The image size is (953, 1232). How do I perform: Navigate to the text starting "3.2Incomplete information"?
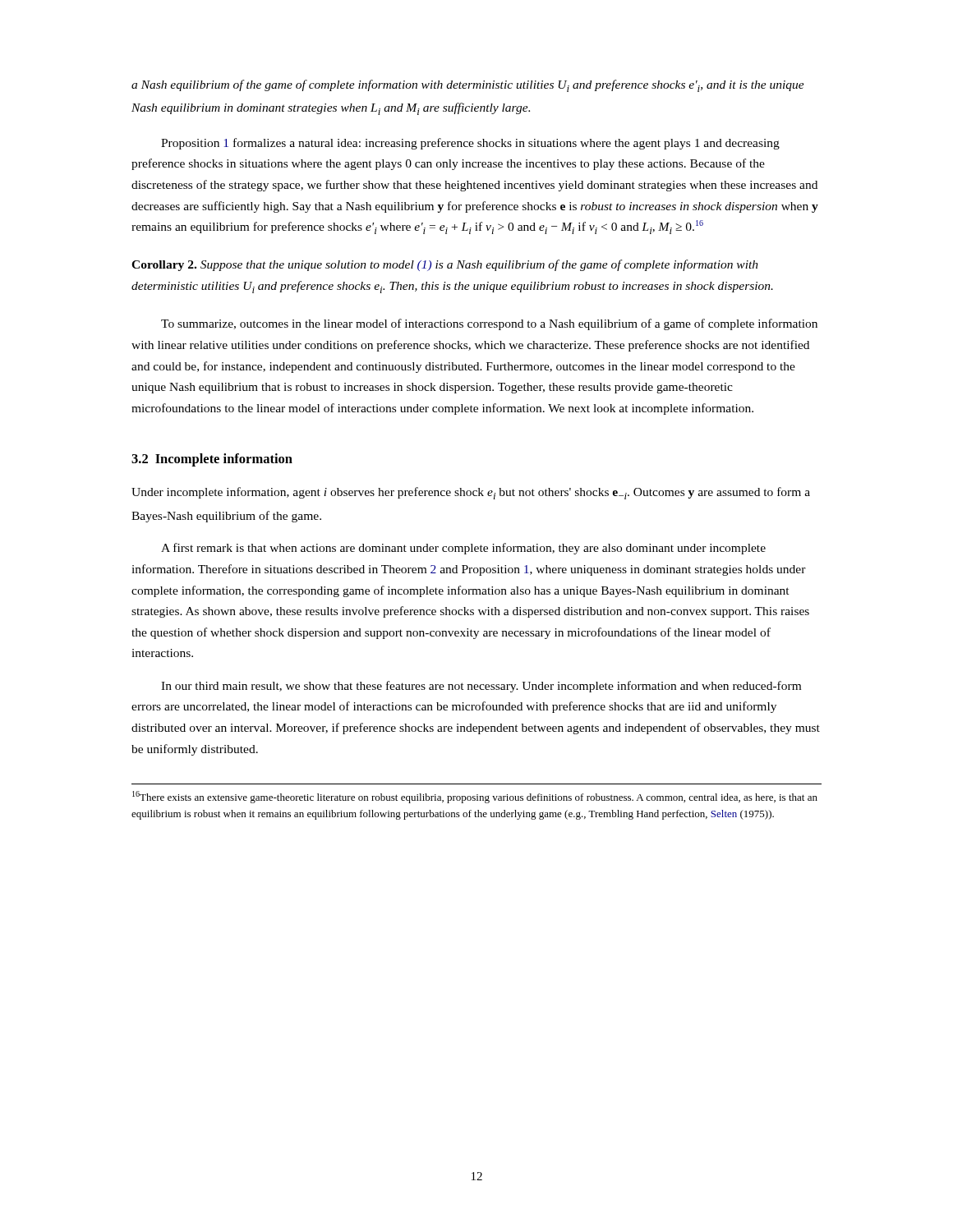[212, 459]
